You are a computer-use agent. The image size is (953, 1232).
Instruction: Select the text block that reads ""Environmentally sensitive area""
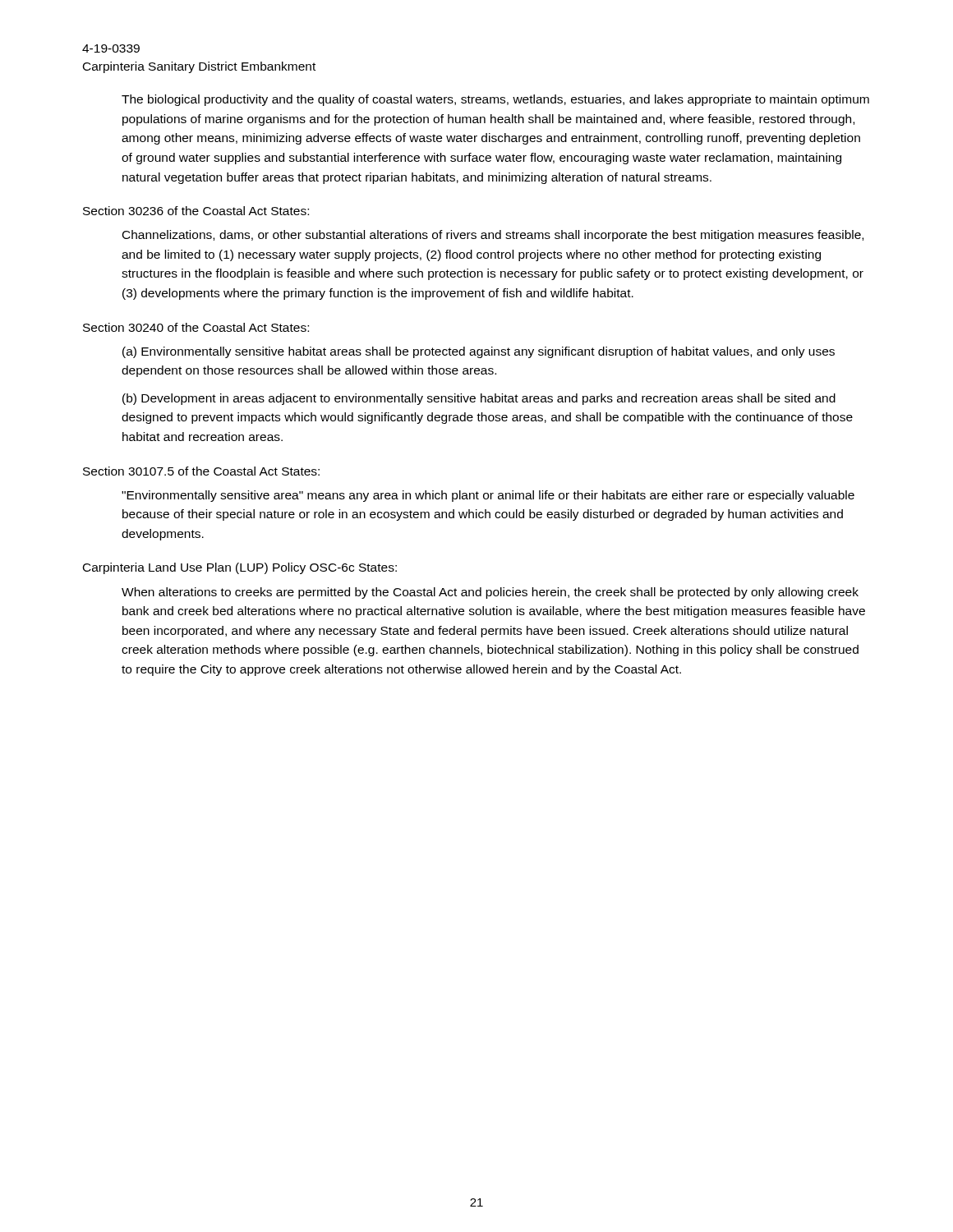[x=488, y=514]
